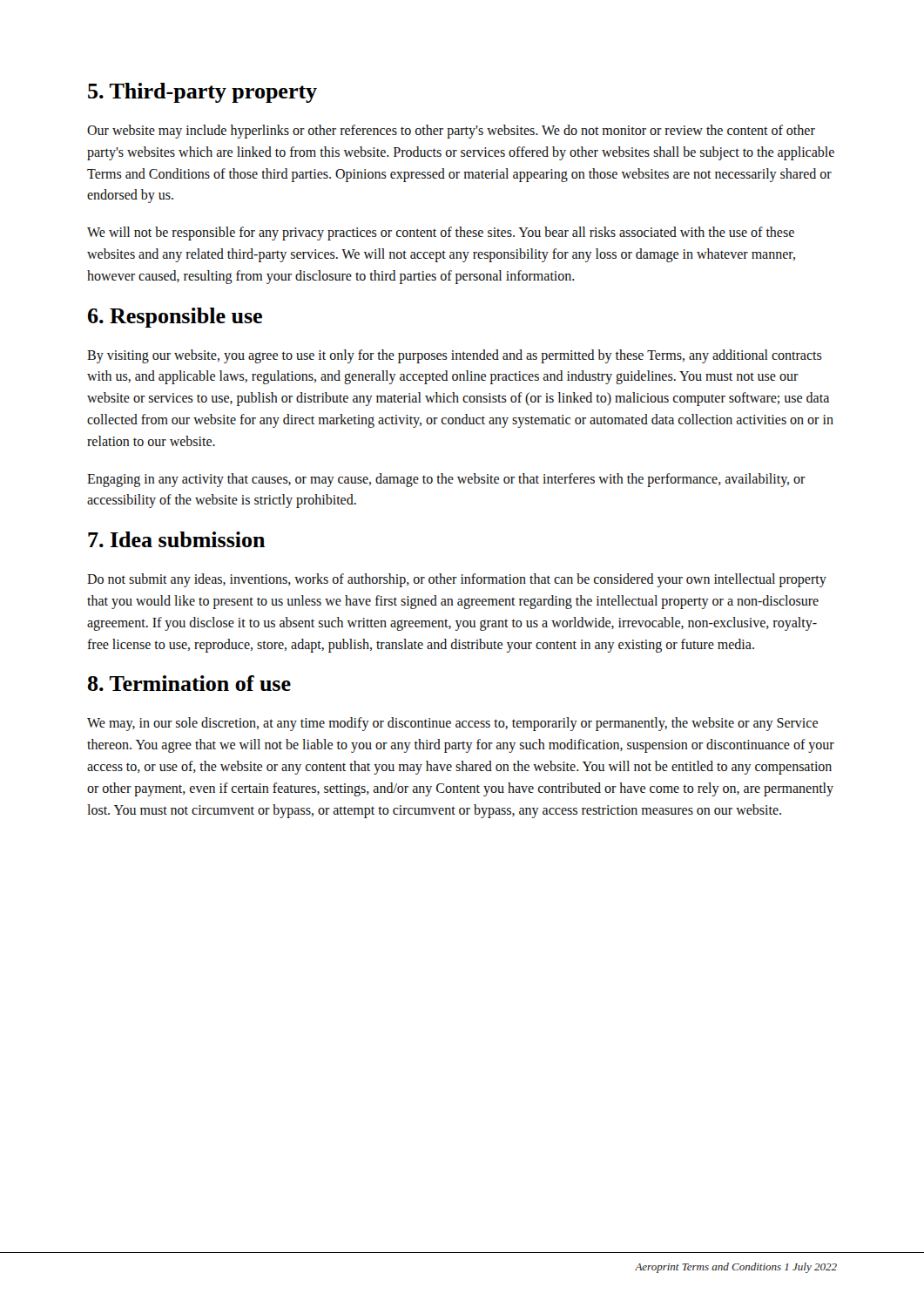
Task: Locate the block of text that opens with "We may, in"
Action: [461, 766]
